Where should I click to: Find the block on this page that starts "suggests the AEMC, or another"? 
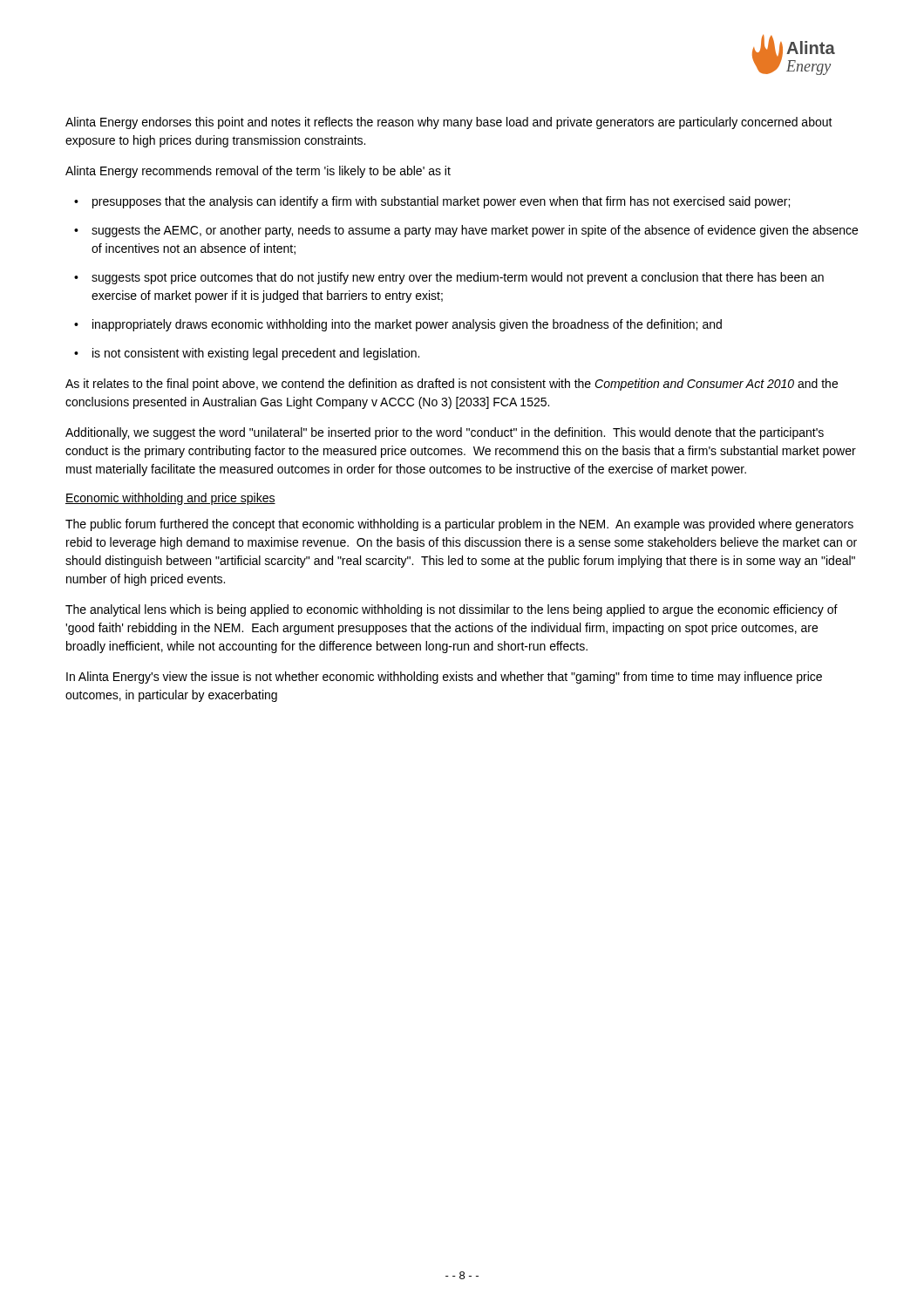475,239
